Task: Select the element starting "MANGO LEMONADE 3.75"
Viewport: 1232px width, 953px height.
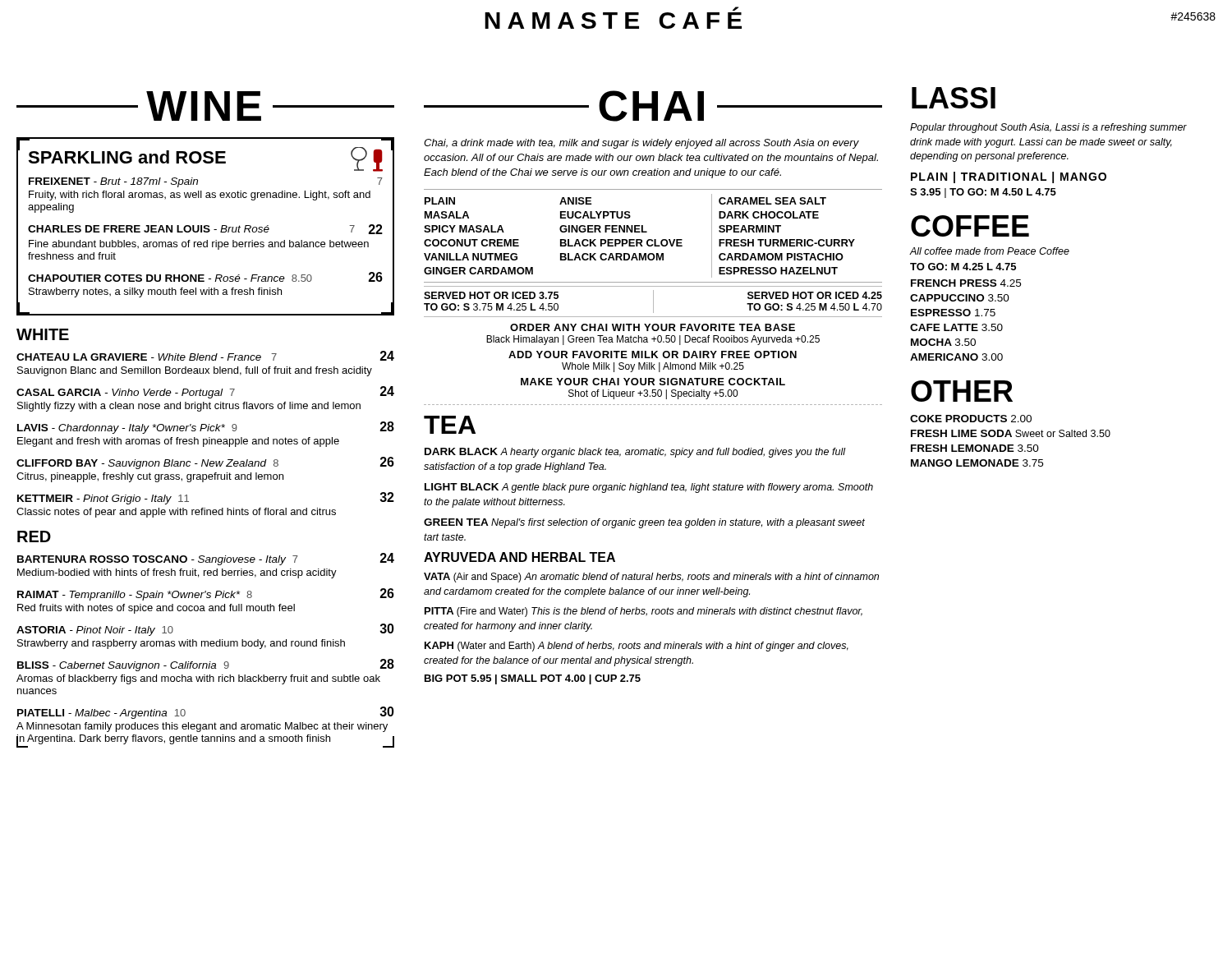Action: [977, 463]
